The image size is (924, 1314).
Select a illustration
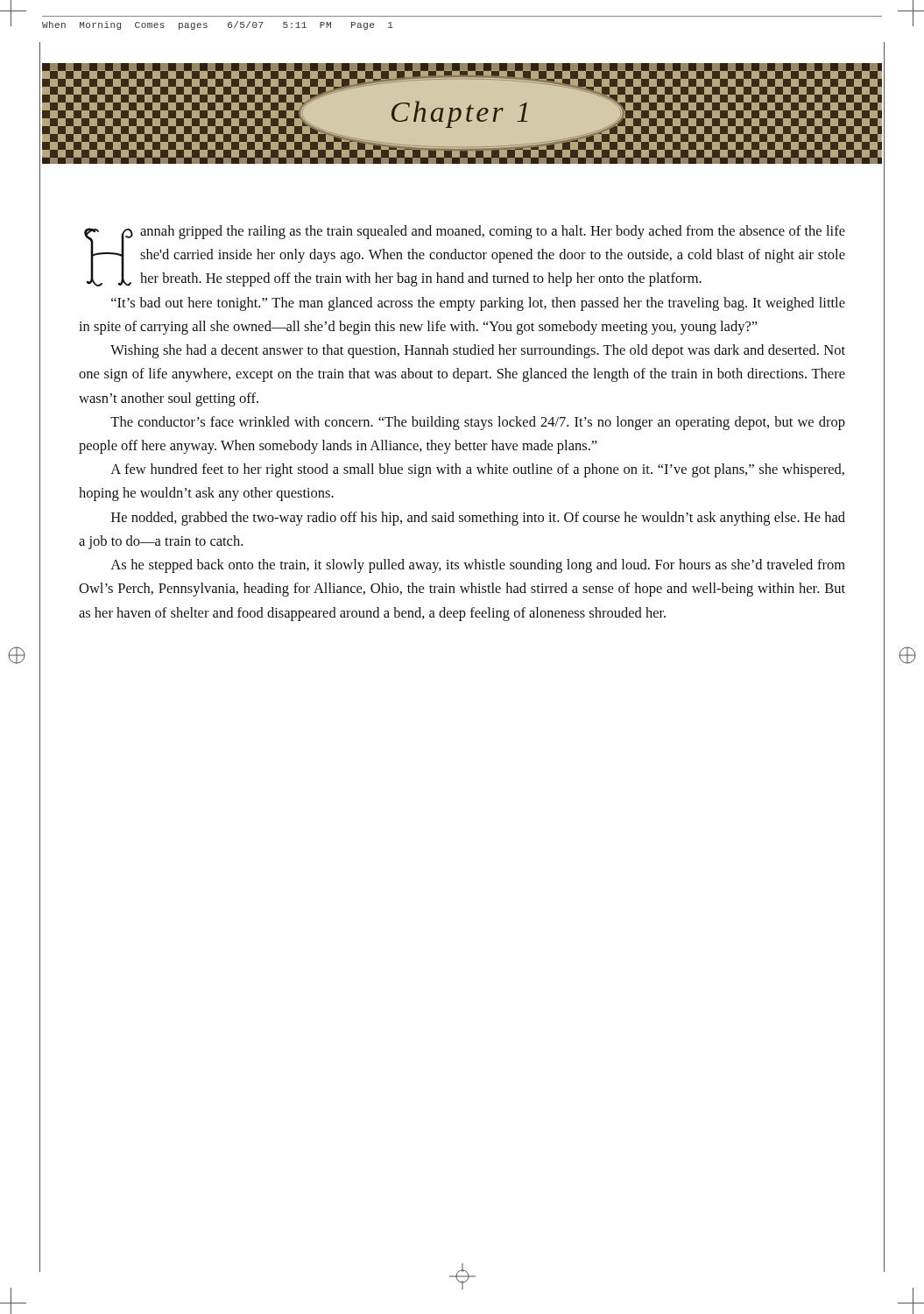462,113
